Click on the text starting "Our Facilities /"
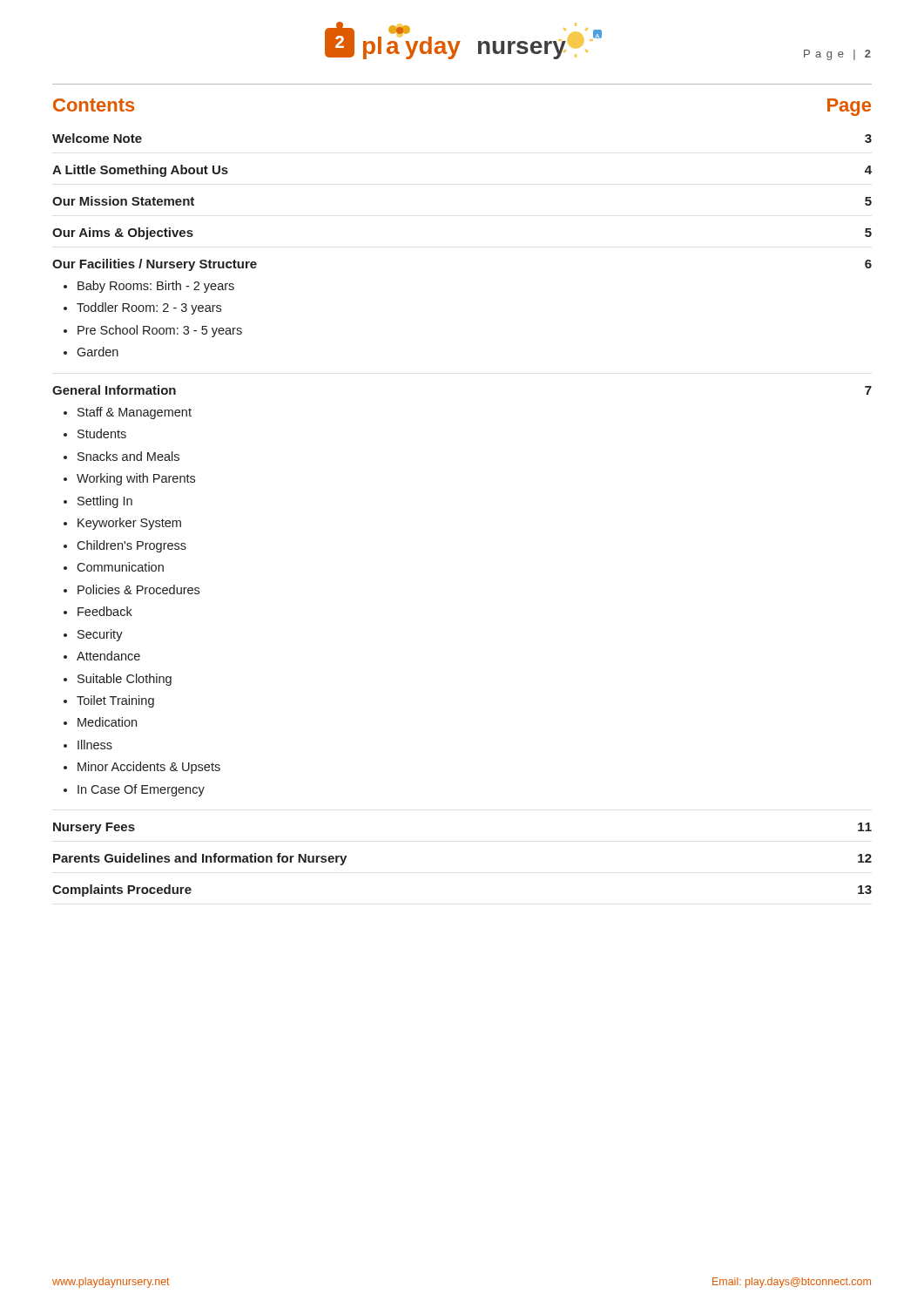924x1307 pixels. click(x=150, y=264)
